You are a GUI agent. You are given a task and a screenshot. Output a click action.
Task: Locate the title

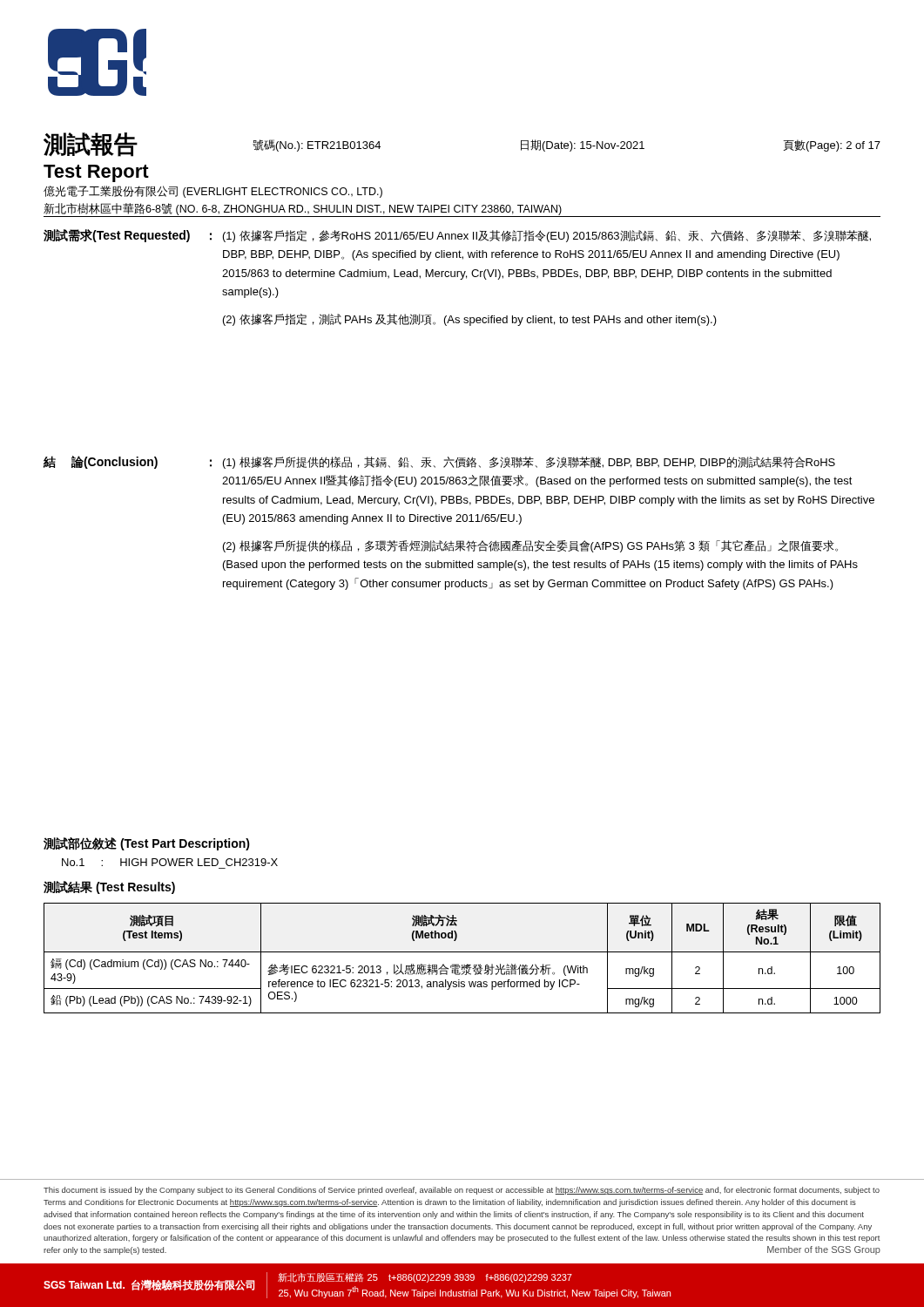[x=96, y=156]
